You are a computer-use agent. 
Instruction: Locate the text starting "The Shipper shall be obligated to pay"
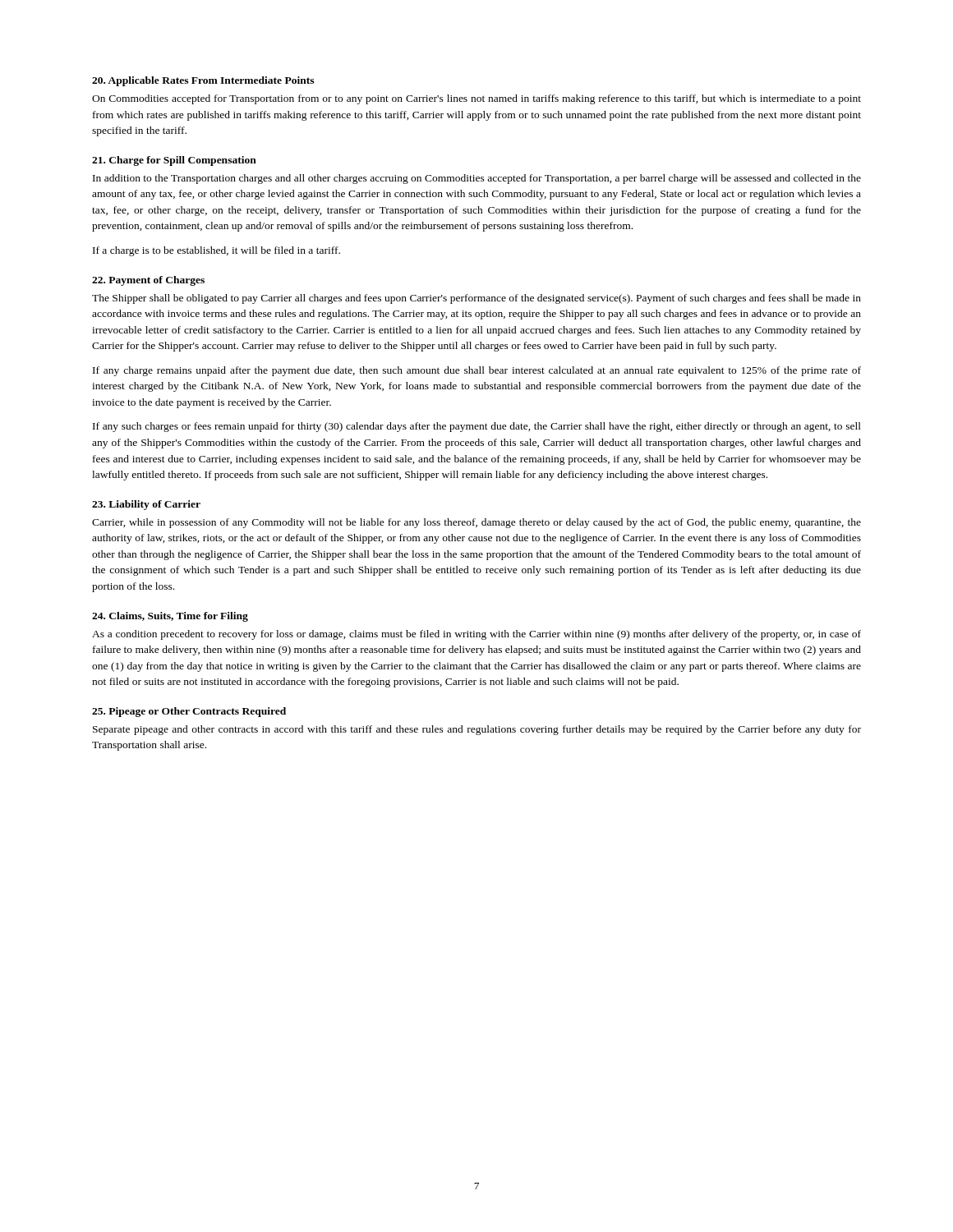pos(476,321)
